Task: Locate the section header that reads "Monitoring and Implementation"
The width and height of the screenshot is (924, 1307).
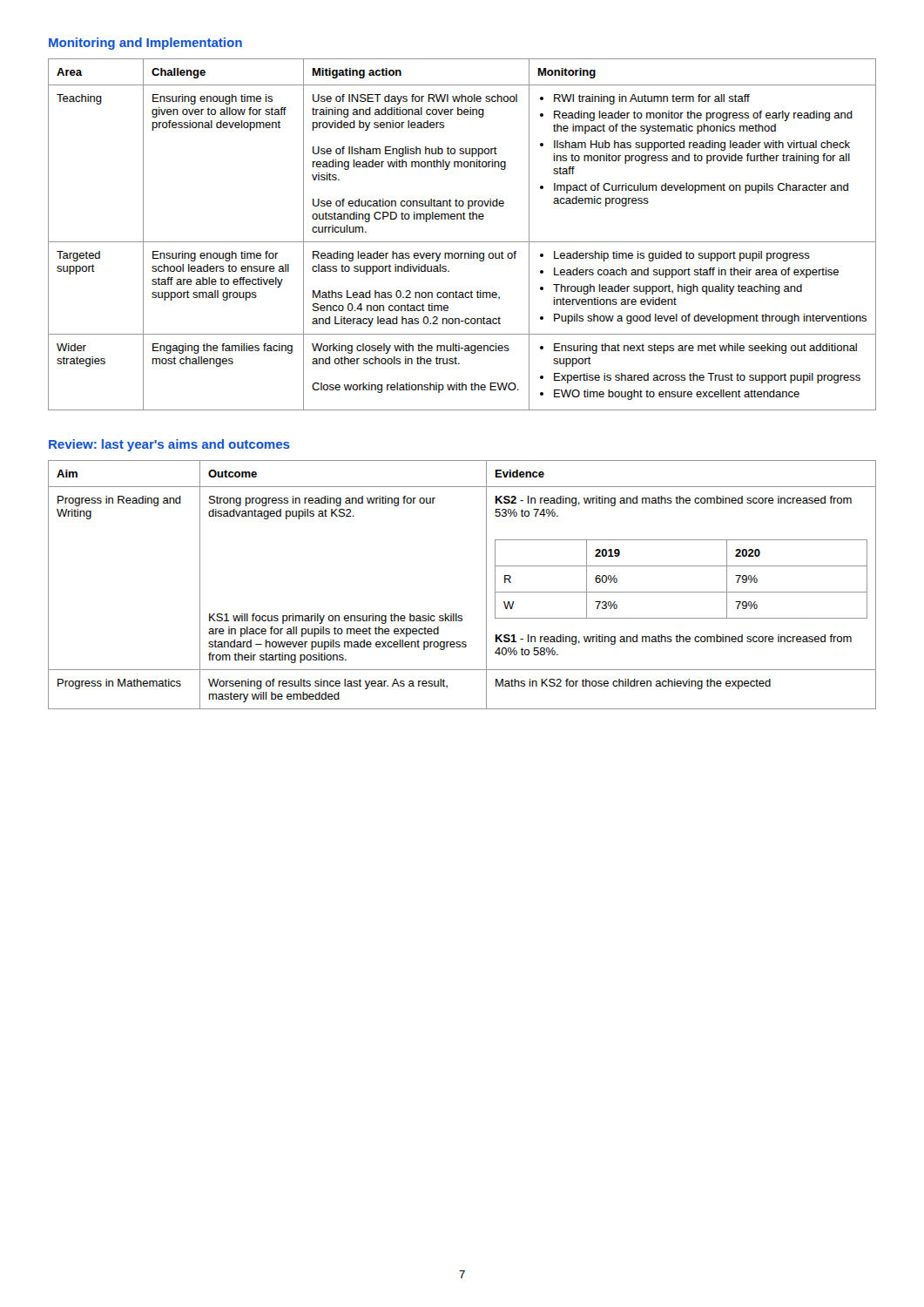Action: [145, 42]
